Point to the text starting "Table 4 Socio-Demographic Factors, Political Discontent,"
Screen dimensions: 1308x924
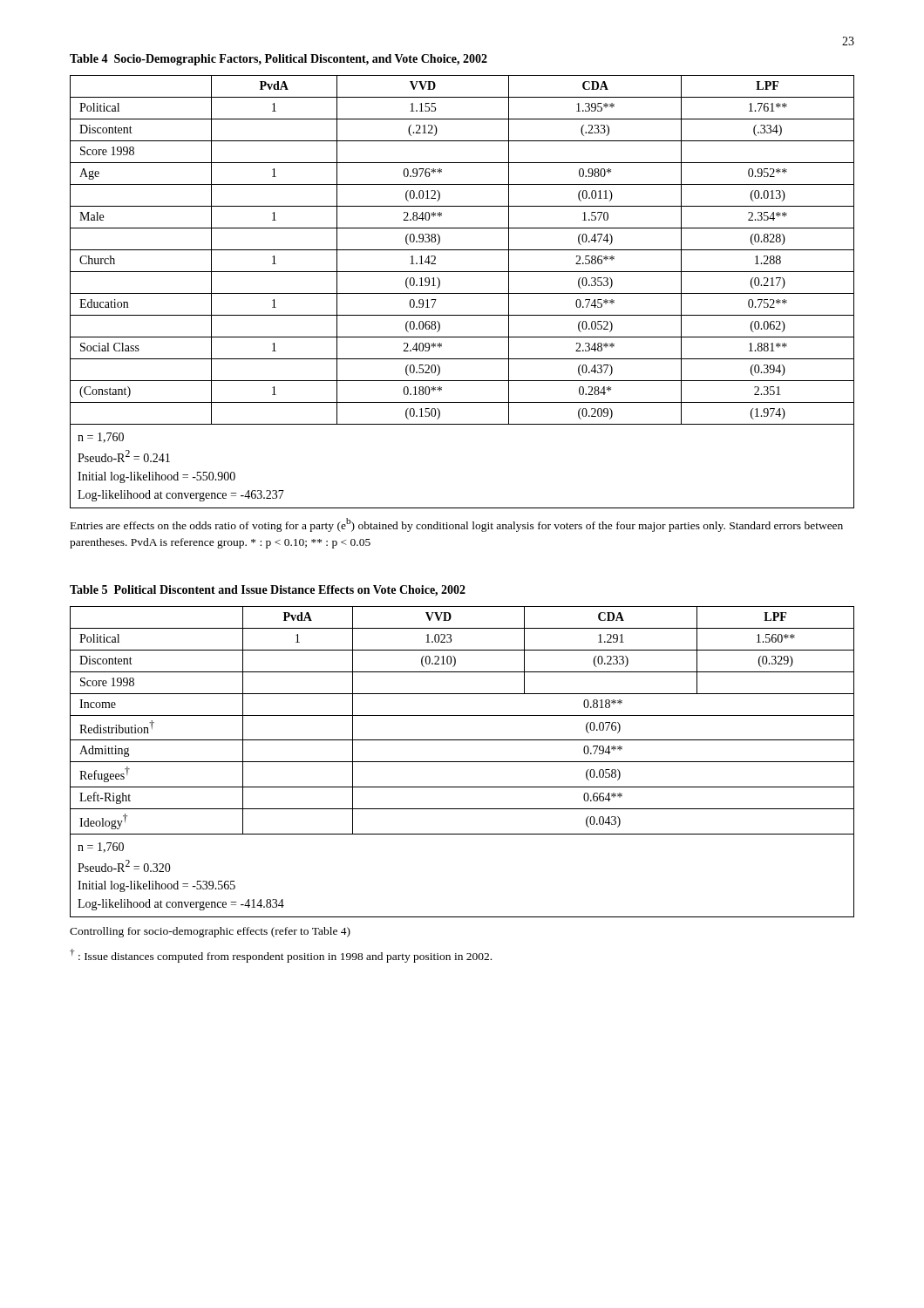[x=278, y=59]
